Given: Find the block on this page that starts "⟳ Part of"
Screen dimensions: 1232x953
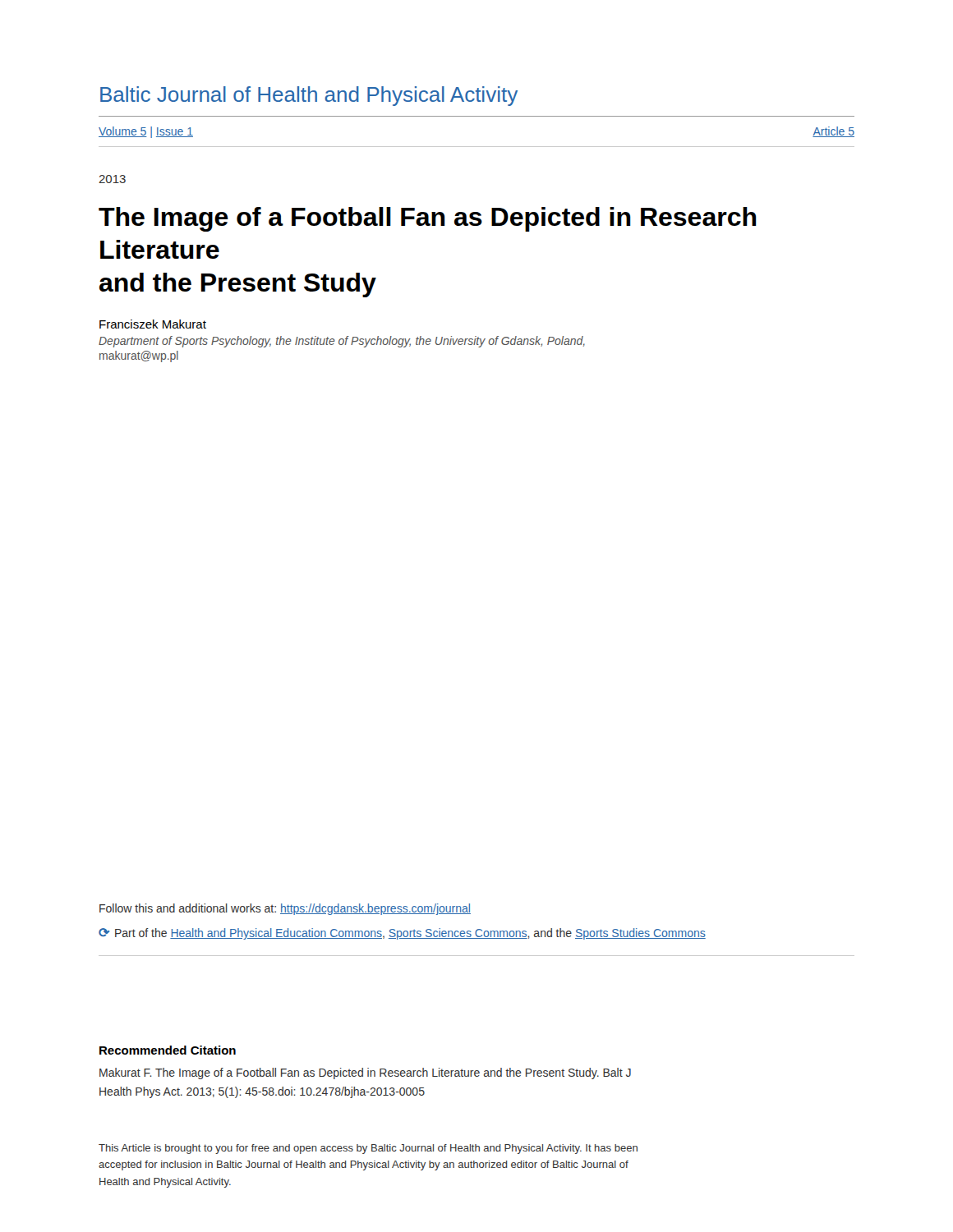Looking at the screenshot, I should [402, 933].
